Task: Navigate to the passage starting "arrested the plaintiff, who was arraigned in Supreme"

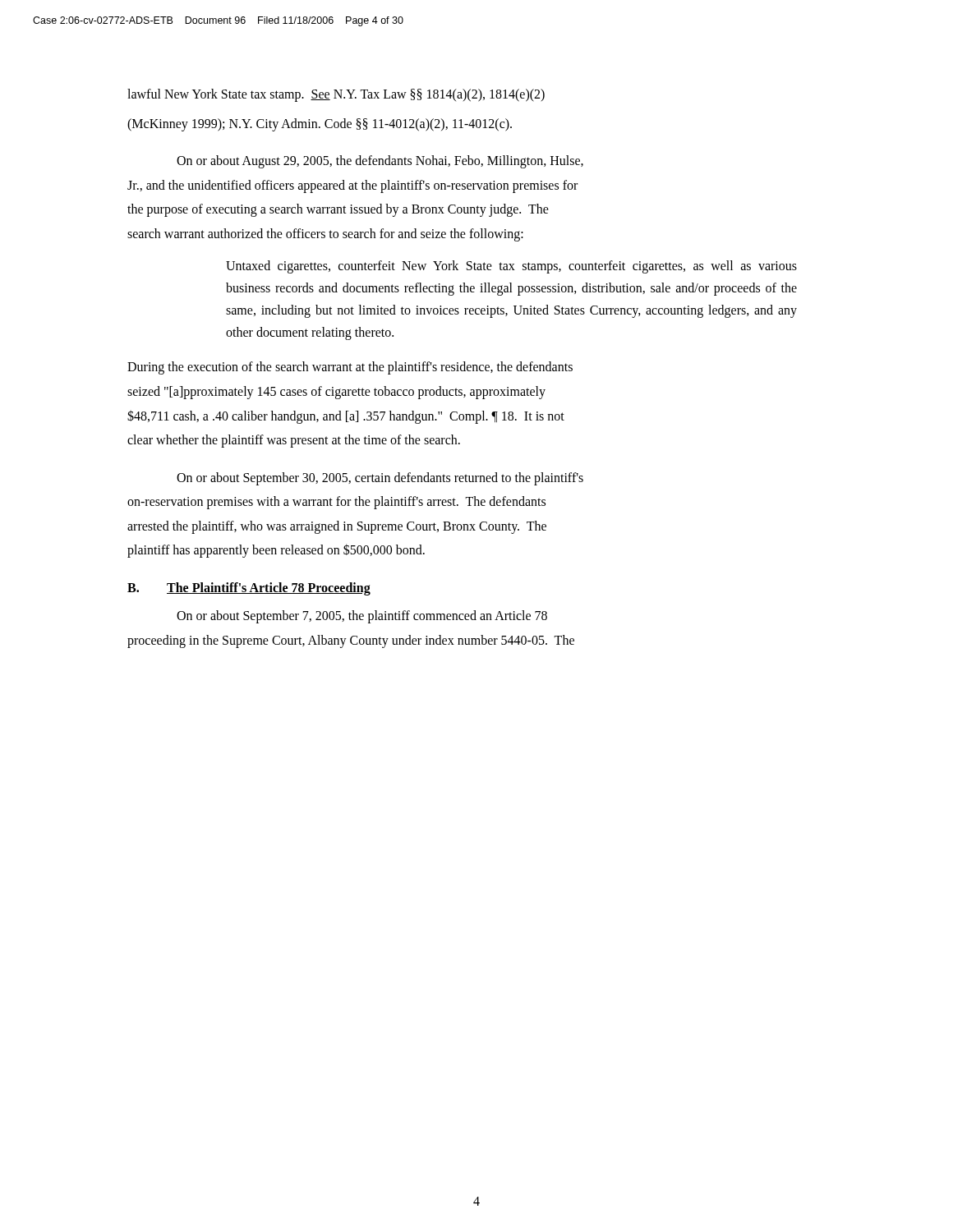Action: pos(337,526)
